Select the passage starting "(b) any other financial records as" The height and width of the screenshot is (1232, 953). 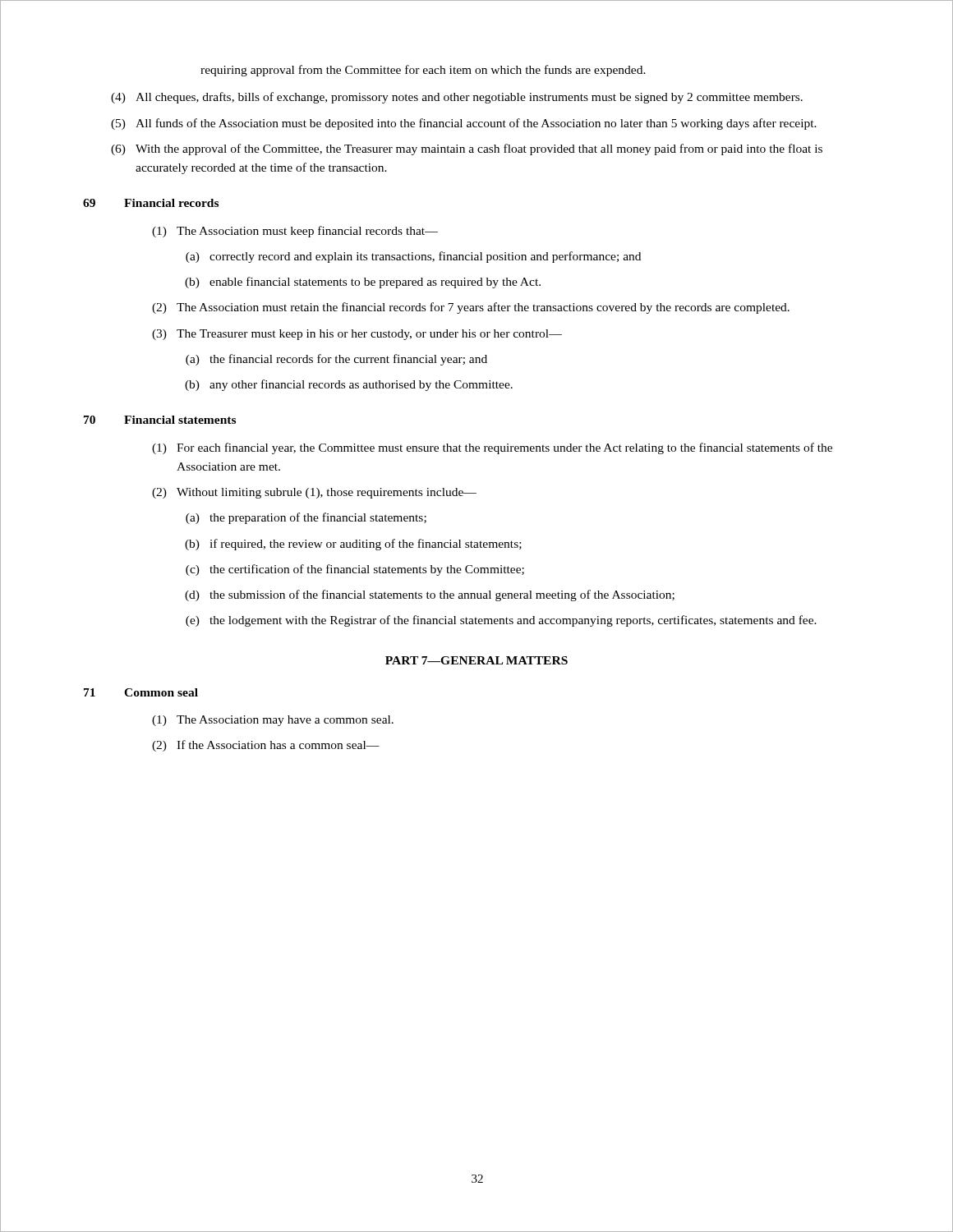pos(340,384)
